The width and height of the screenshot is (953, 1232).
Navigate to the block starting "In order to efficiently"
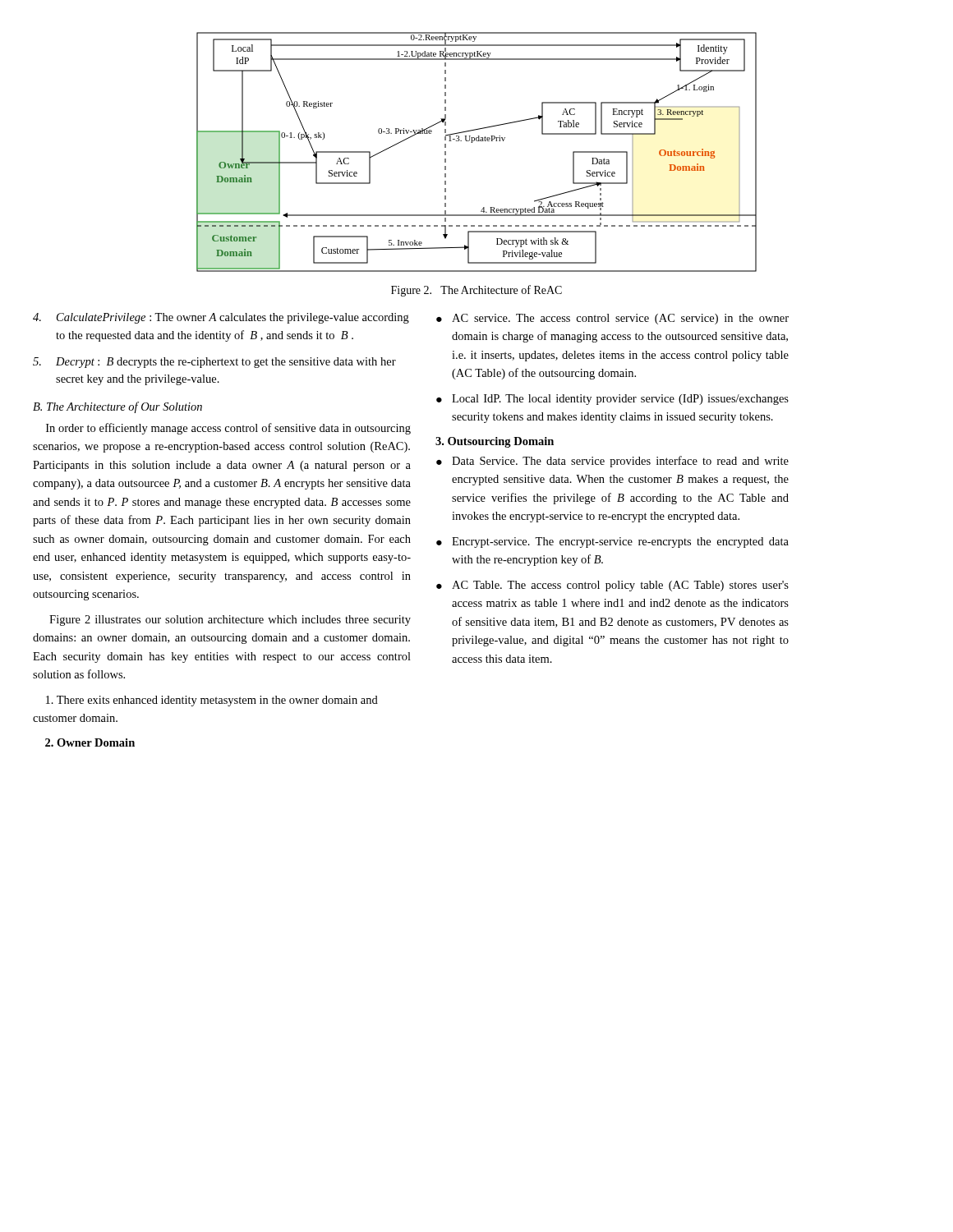point(222,511)
